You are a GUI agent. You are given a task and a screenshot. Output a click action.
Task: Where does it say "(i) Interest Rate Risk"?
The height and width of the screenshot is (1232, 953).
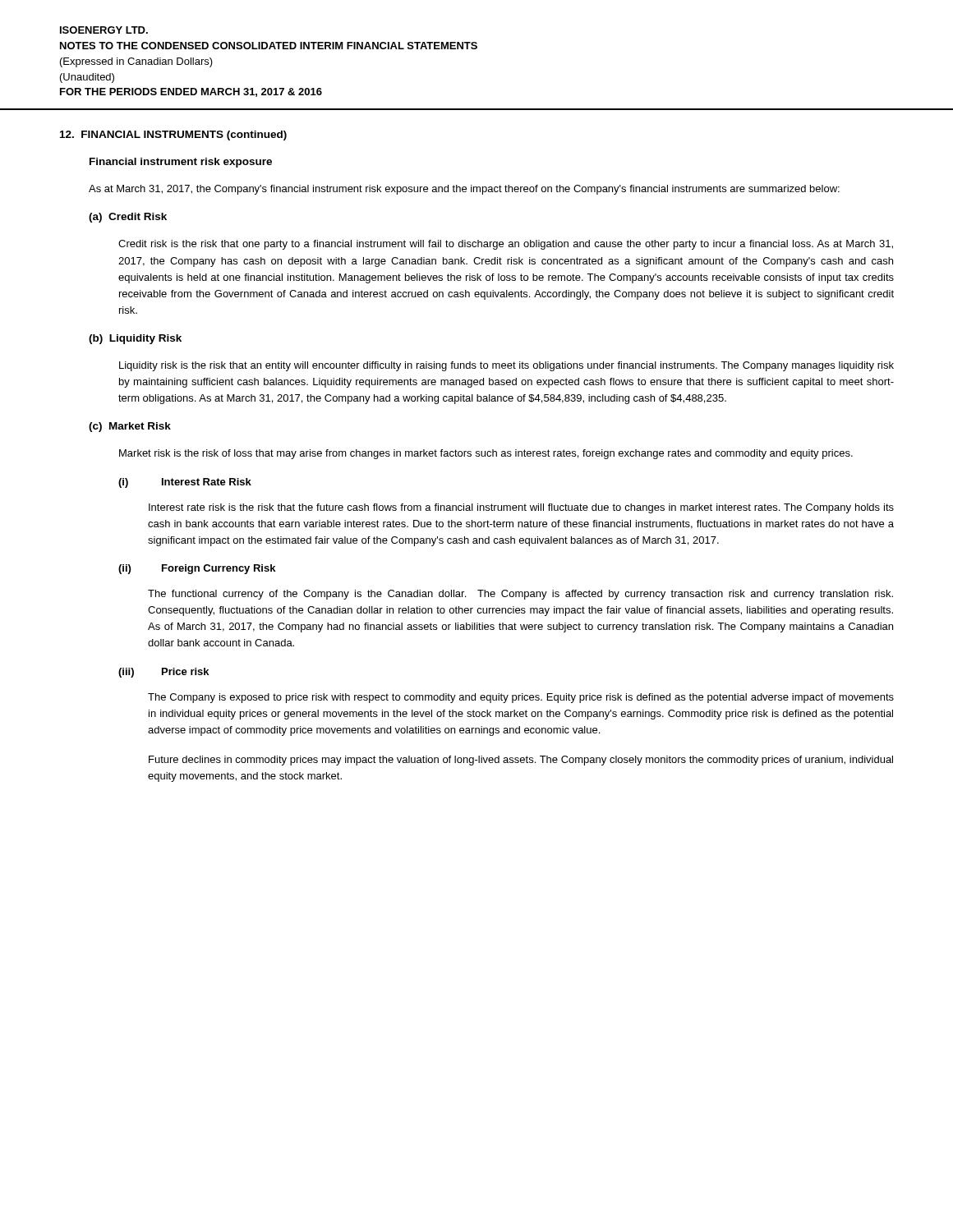click(x=185, y=483)
